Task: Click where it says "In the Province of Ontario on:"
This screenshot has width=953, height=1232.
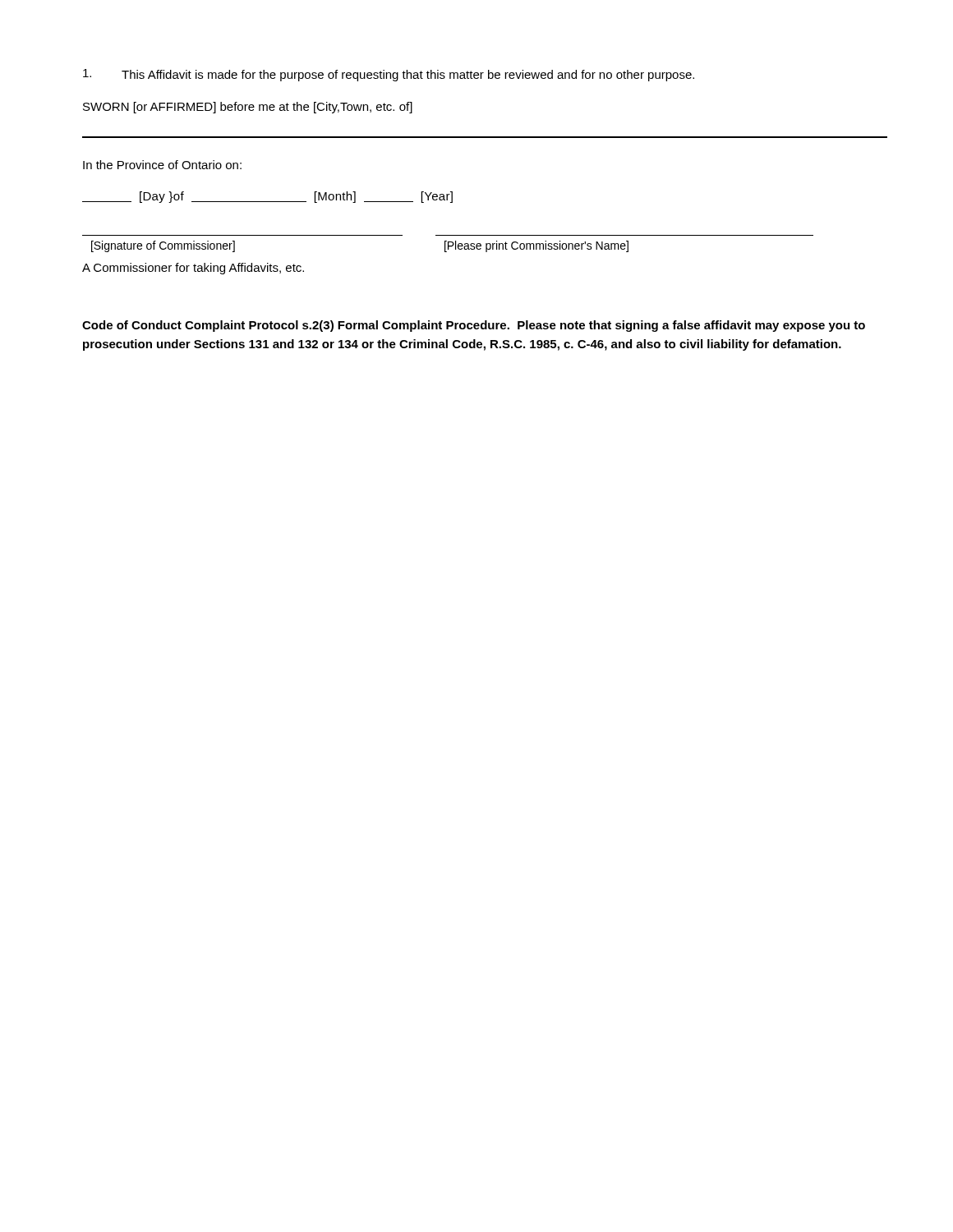Action: pyautogui.click(x=162, y=164)
